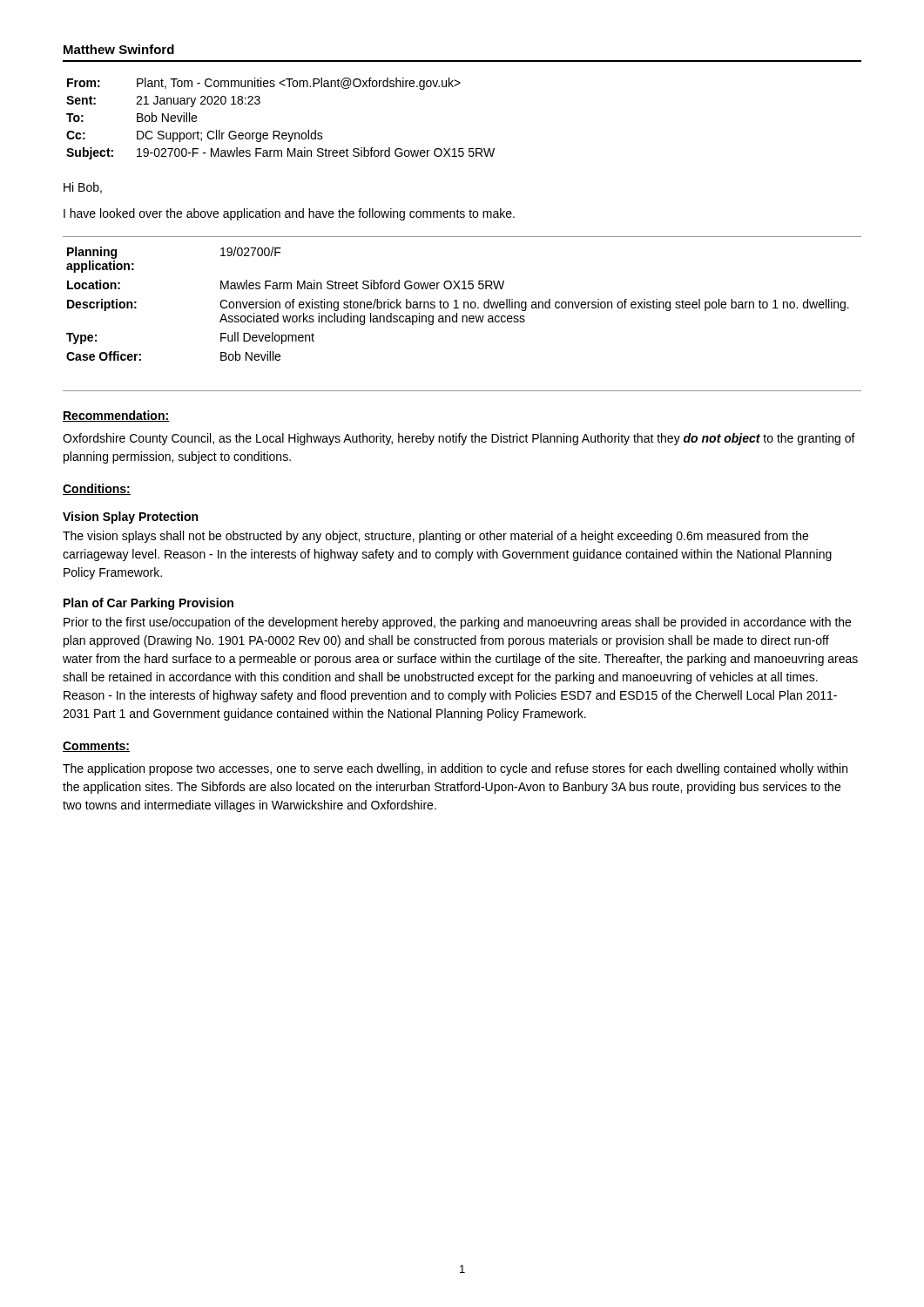Viewport: 924px width, 1307px height.
Task: Find the block on this page that starts "The vision splays shall not be obstructed"
Action: click(447, 554)
